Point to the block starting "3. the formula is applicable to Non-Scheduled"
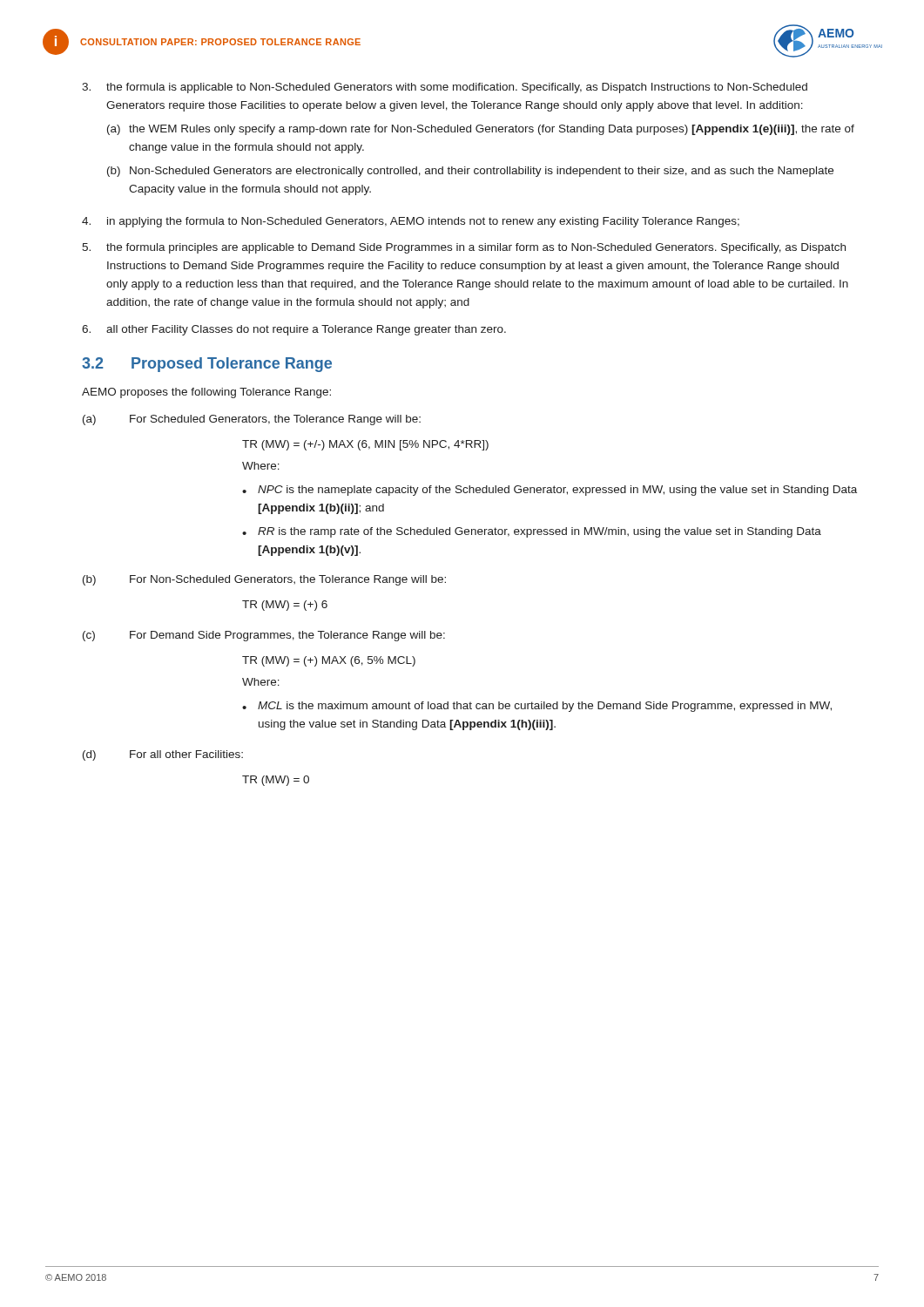Screen dimensions: 1307x924 [x=472, y=141]
